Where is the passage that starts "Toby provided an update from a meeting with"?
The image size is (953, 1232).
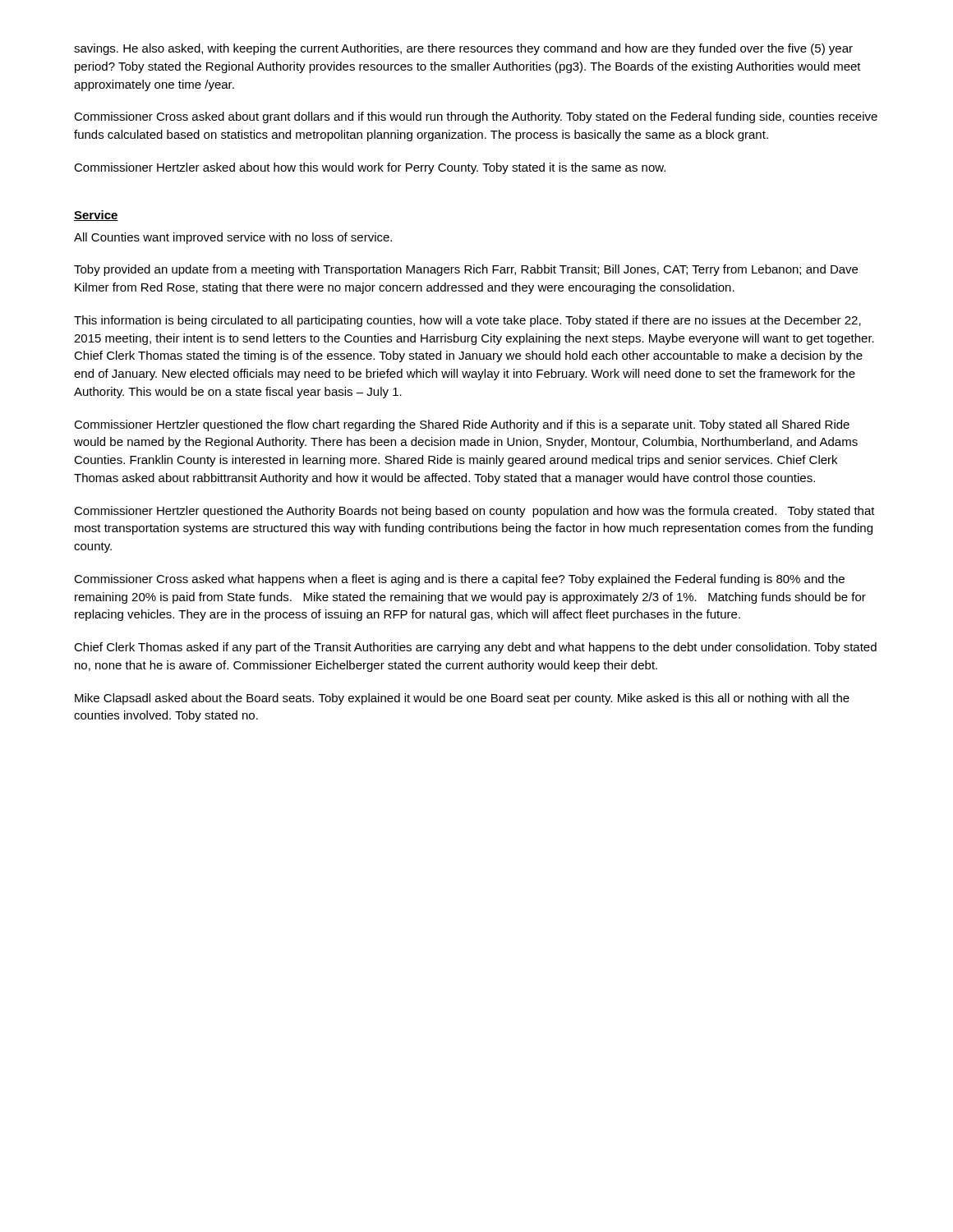click(x=466, y=278)
